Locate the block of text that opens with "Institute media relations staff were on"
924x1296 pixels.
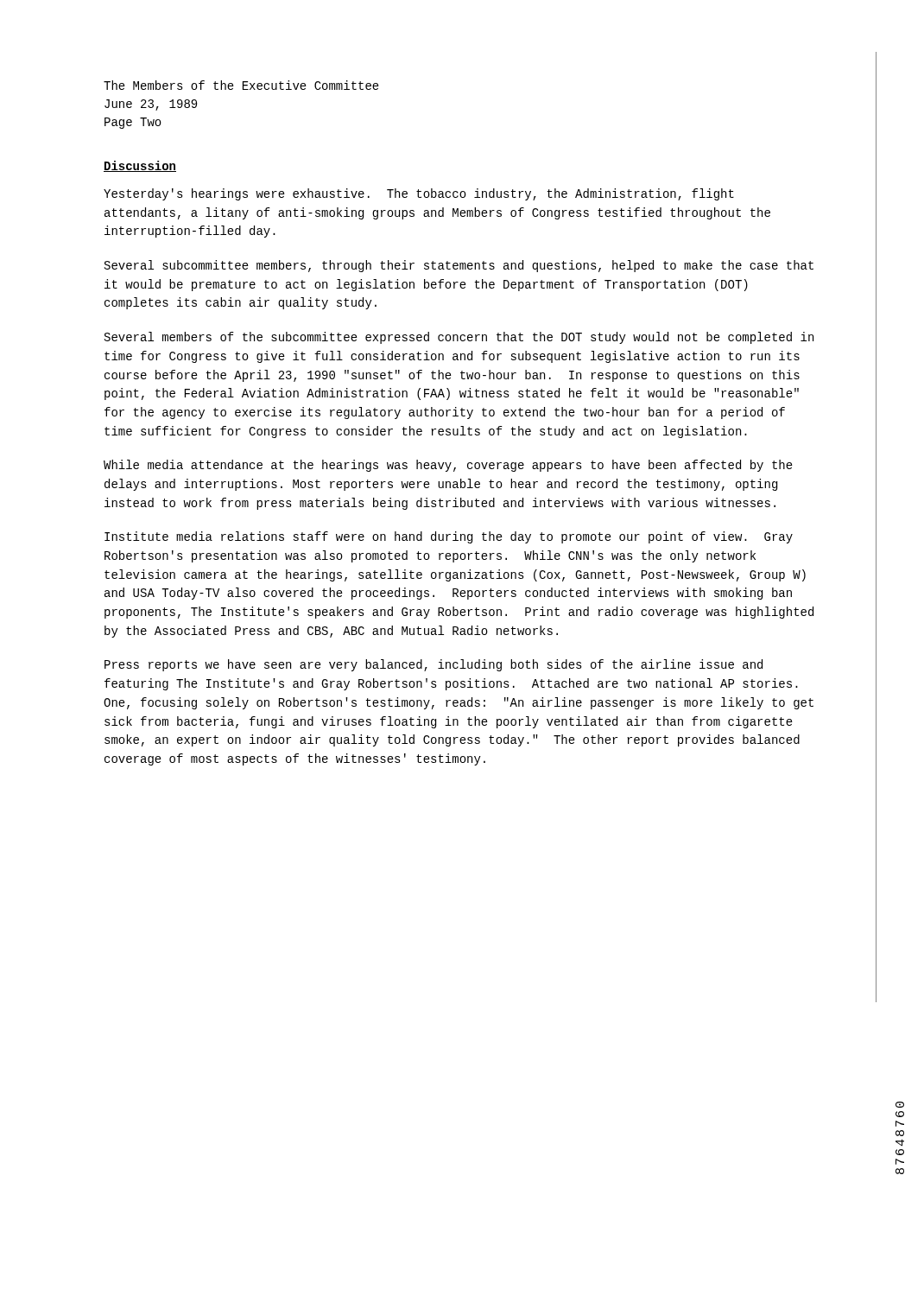[459, 584]
